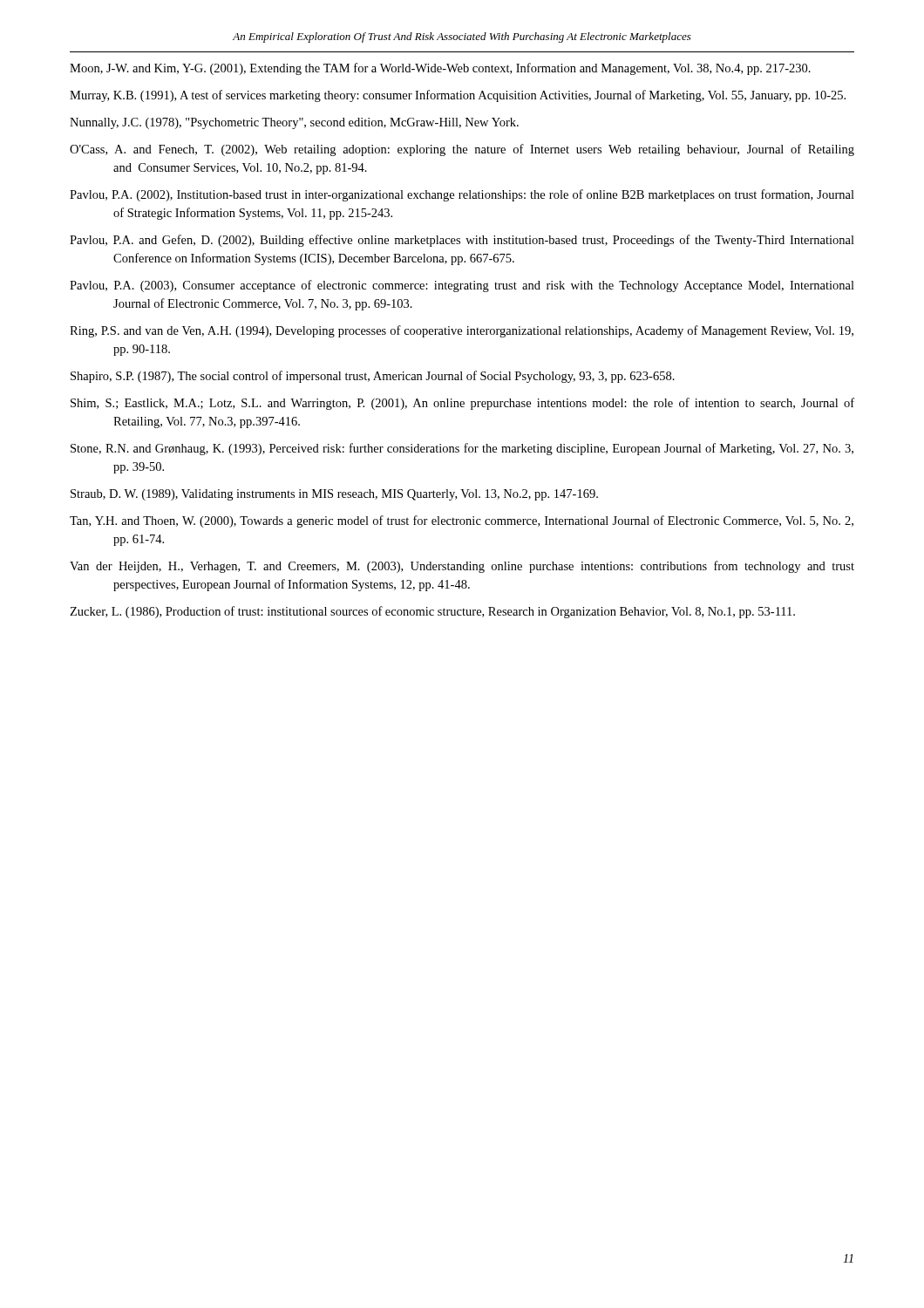Locate the block of text that opens with "Moon, J-W. and Kim, Y-G. (2001),"
This screenshot has width=924, height=1308.
(462, 68)
